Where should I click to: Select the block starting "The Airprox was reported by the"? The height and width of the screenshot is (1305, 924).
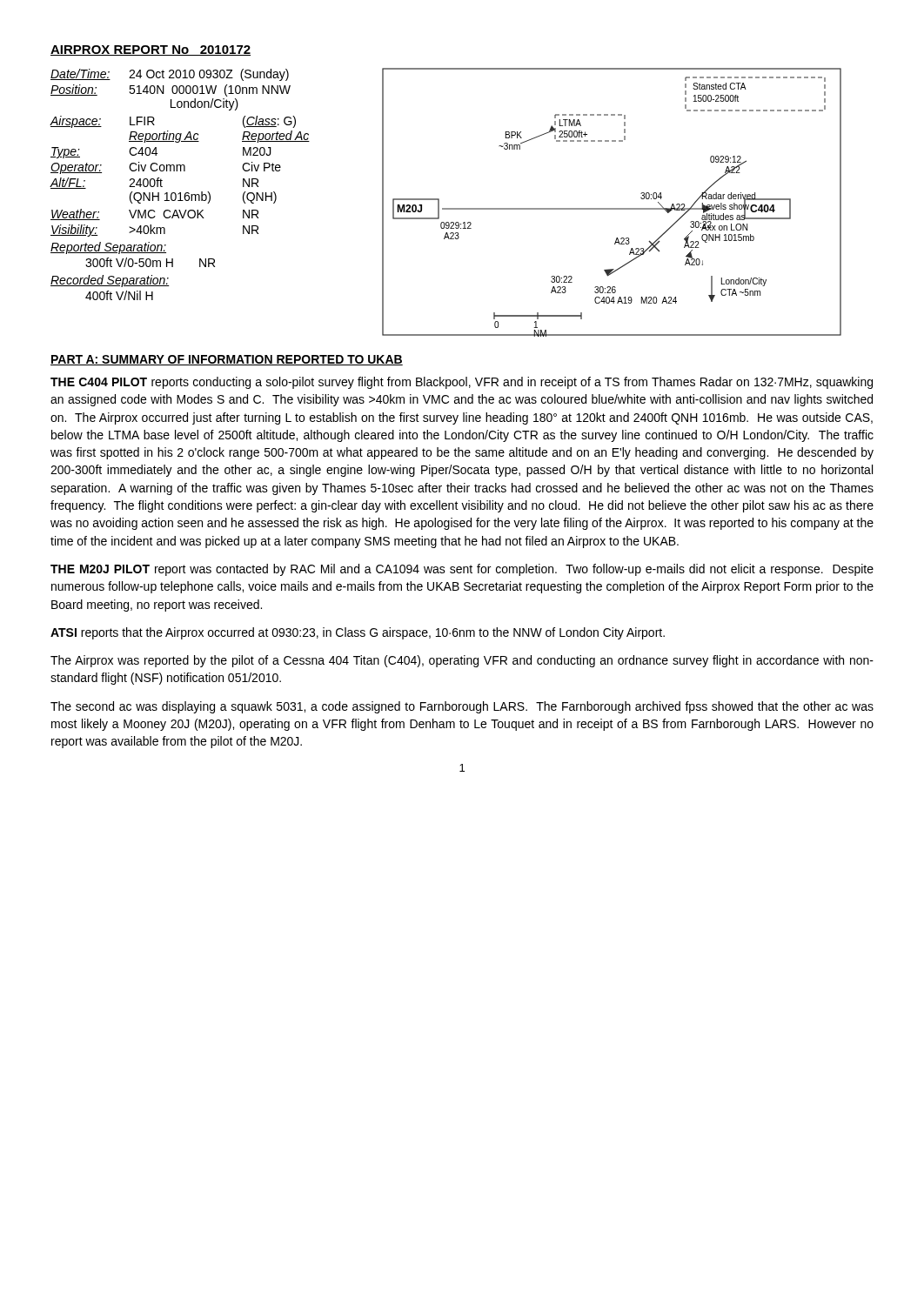click(x=462, y=669)
